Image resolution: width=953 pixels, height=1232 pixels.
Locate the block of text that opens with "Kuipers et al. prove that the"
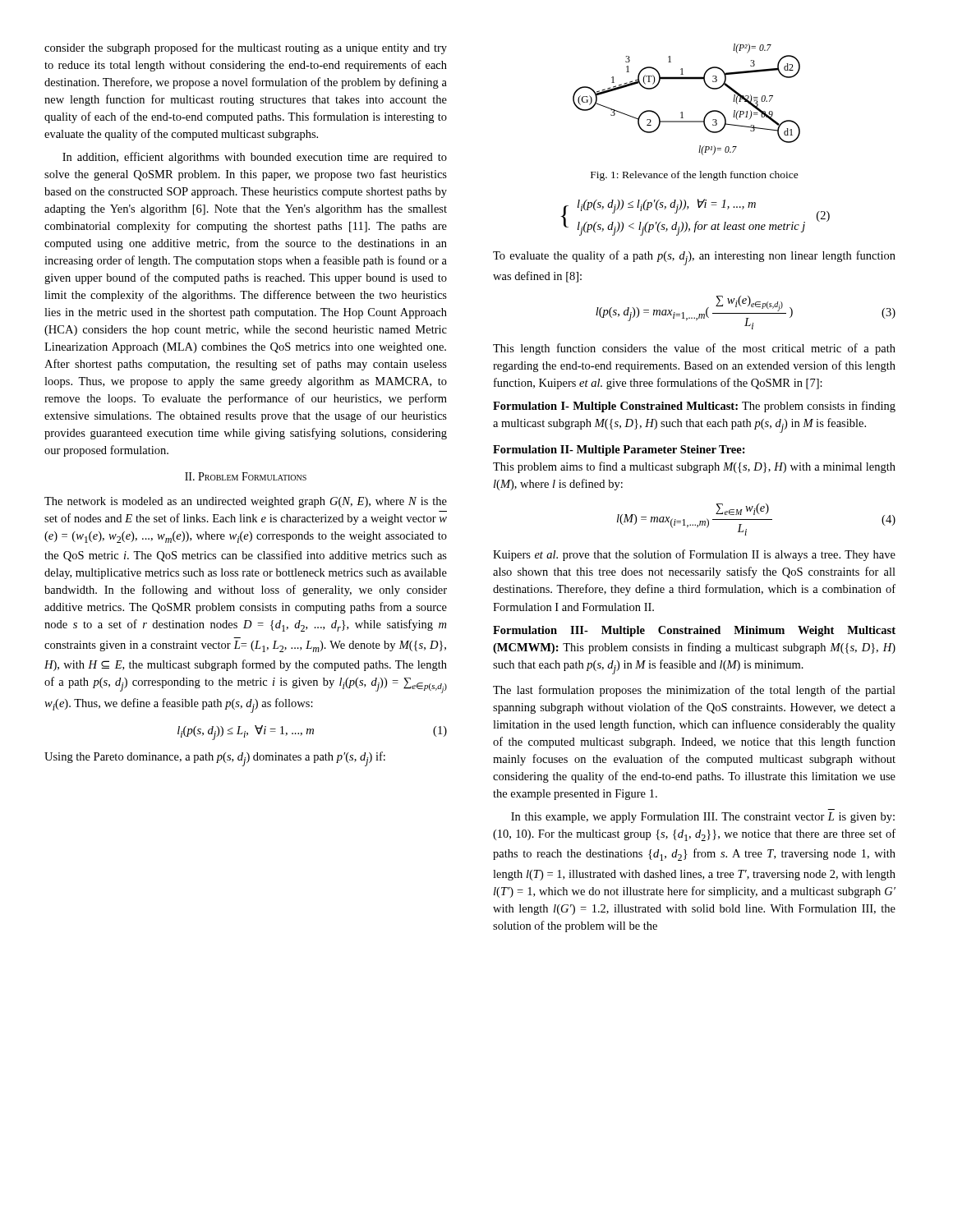(694, 741)
